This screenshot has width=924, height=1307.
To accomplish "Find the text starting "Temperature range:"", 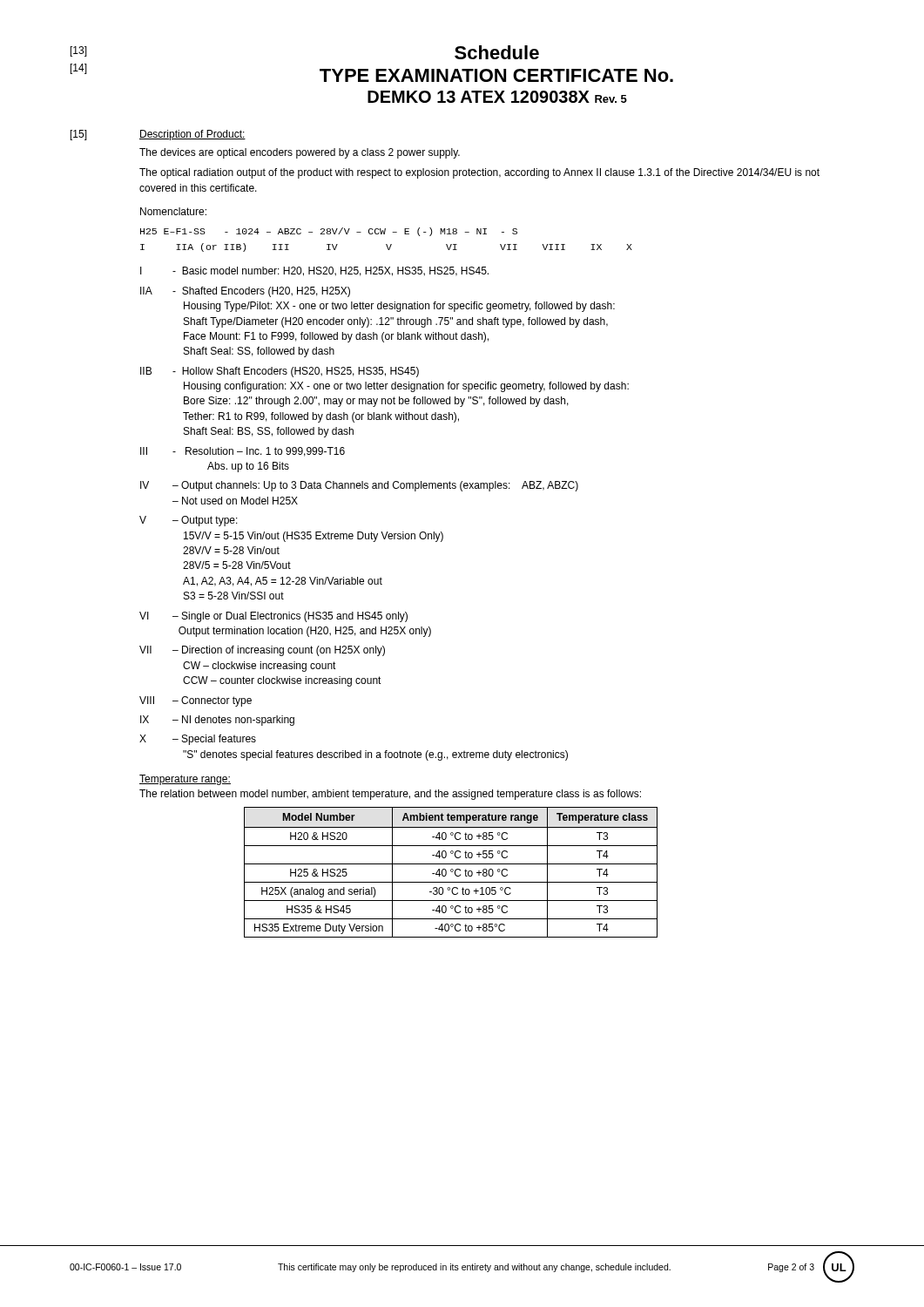I will pos(185,779).
